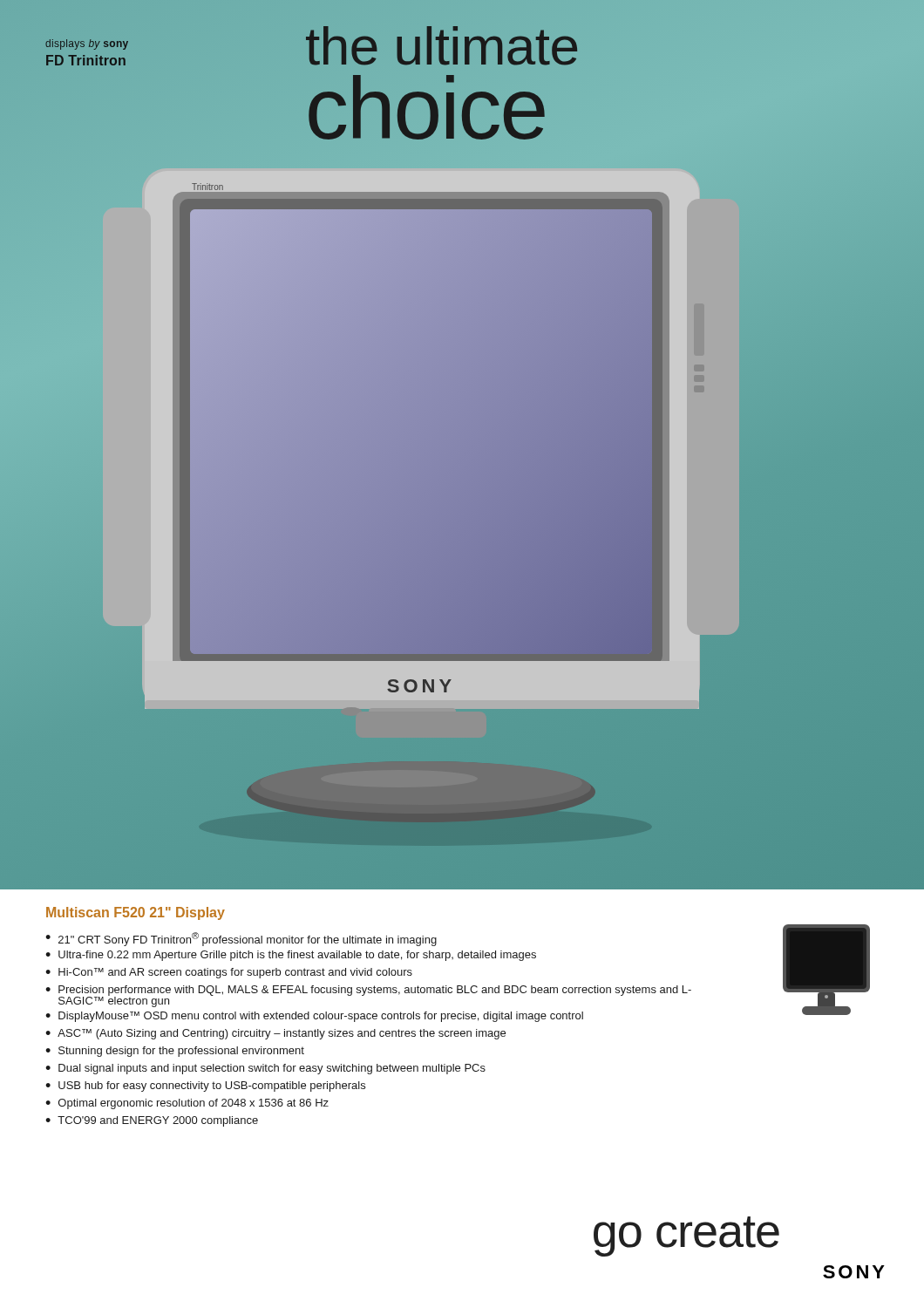Find the section header containing "Multiscan F520 21" Display"
The width and height of the screenshot is (924, 1308).
click(135, 913)
